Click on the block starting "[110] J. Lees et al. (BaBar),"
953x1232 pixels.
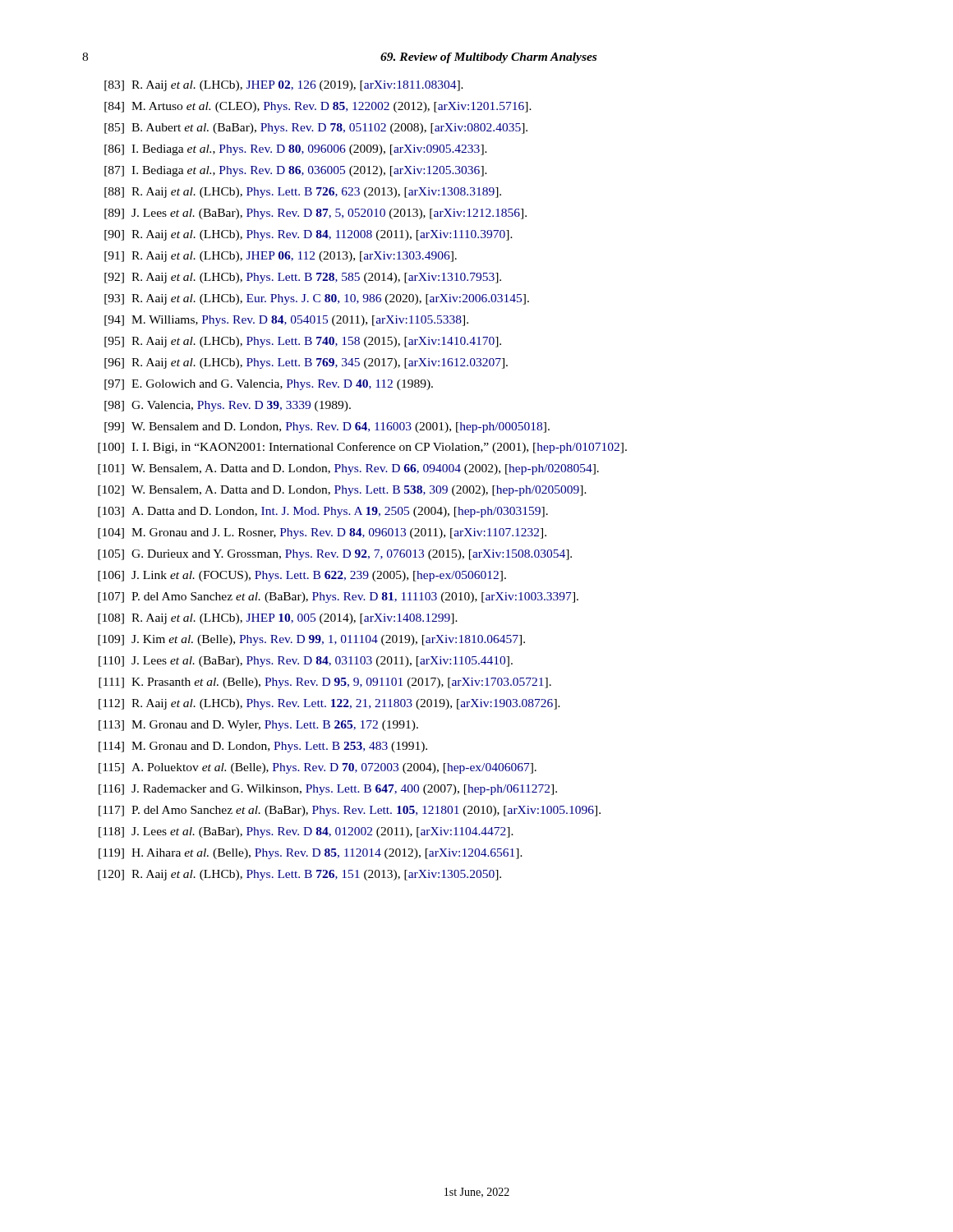pyautogui.click(x=476, y=661)
